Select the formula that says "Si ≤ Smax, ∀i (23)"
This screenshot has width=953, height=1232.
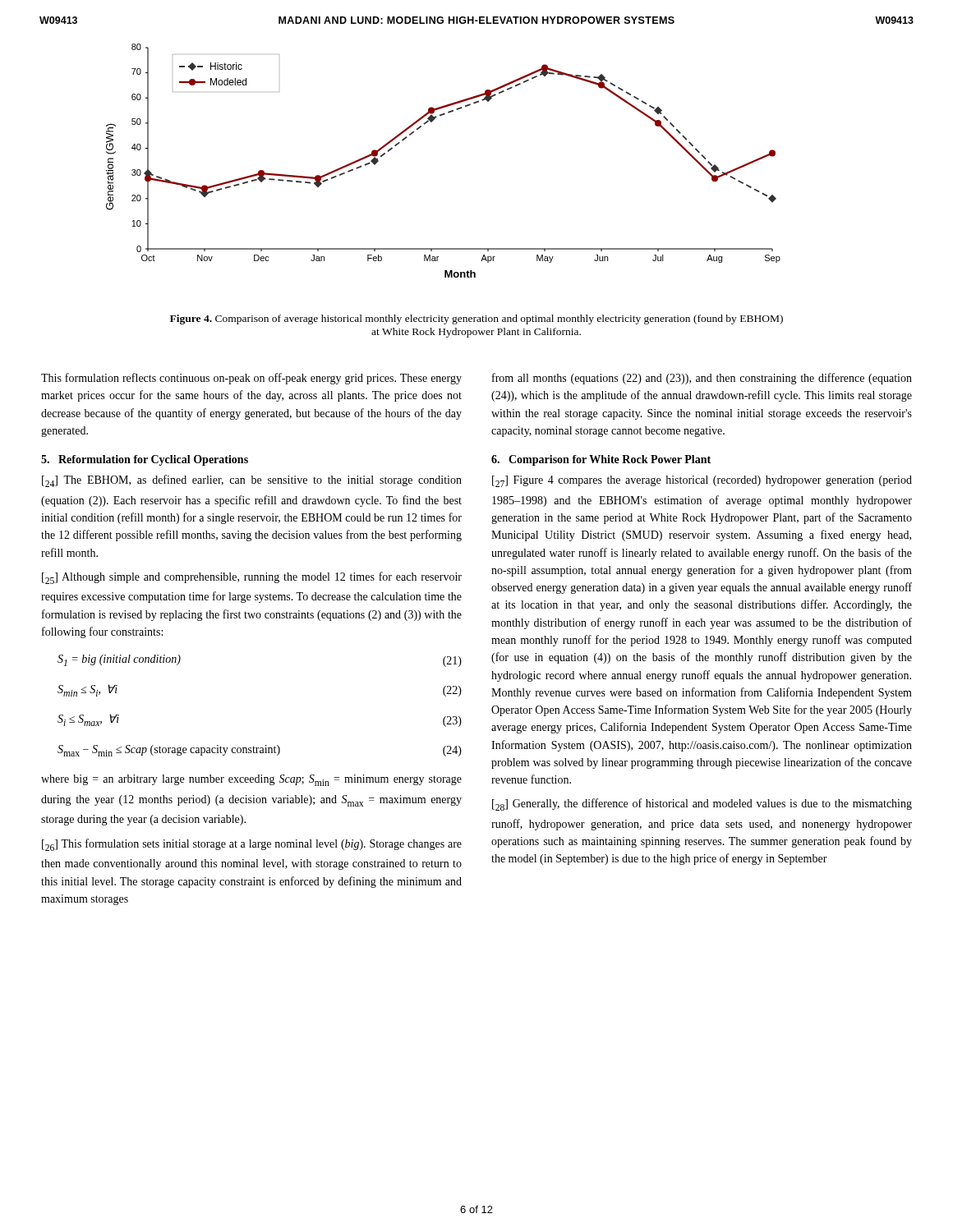[88, 722]
